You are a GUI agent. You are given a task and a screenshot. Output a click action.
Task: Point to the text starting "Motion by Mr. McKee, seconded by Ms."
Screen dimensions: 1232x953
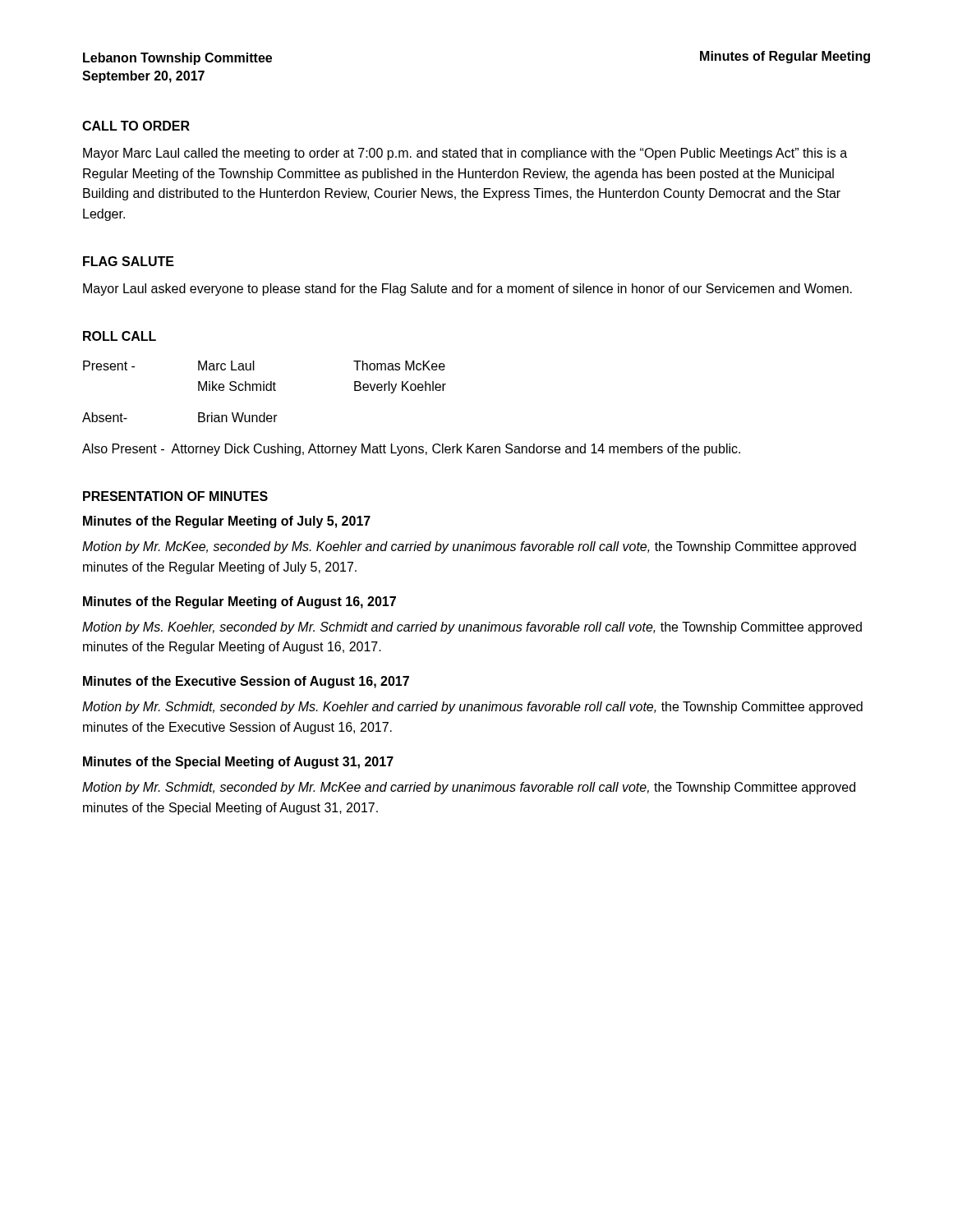(469, 557)
